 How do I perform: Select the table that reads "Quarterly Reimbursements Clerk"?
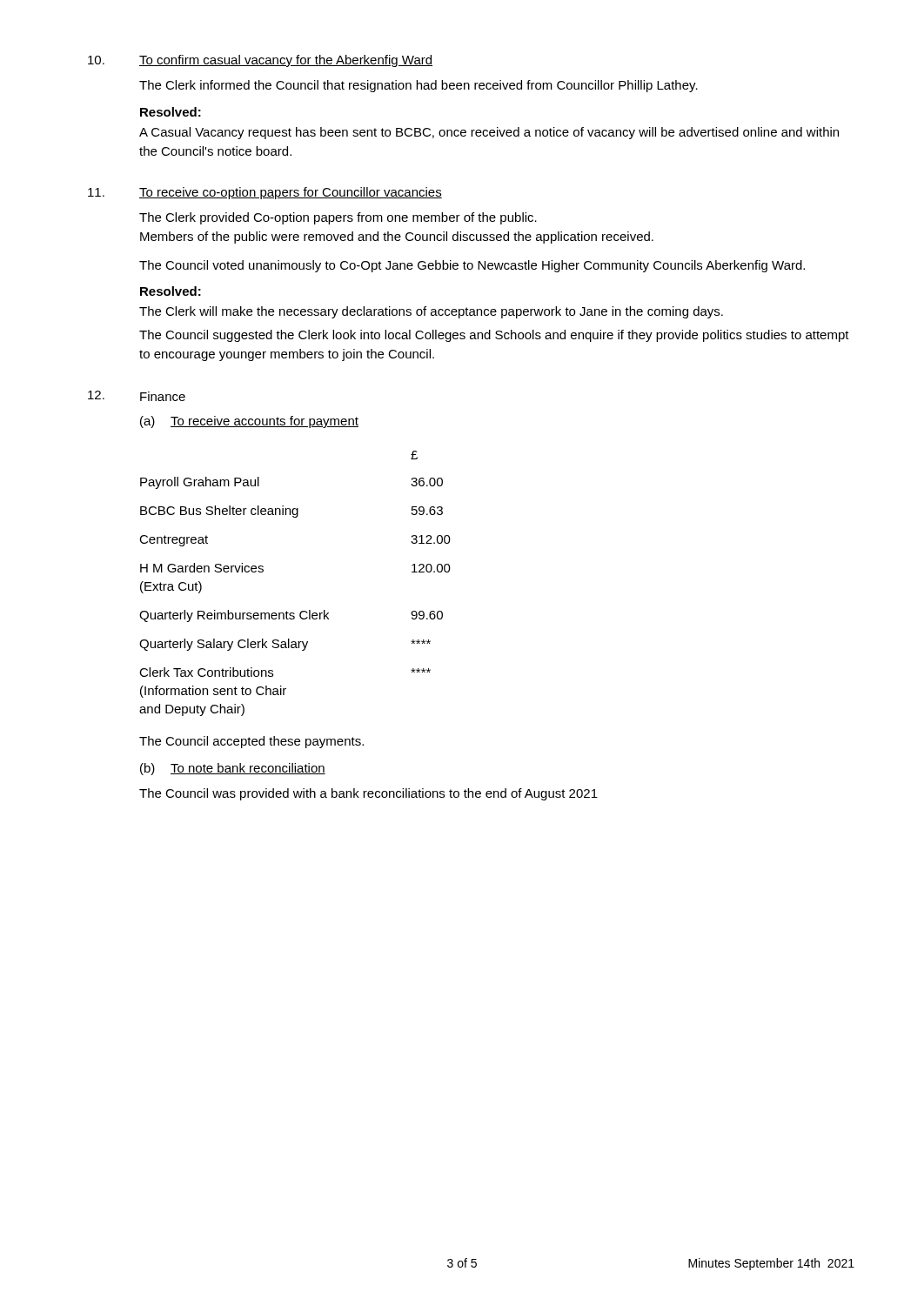point(497,582)
